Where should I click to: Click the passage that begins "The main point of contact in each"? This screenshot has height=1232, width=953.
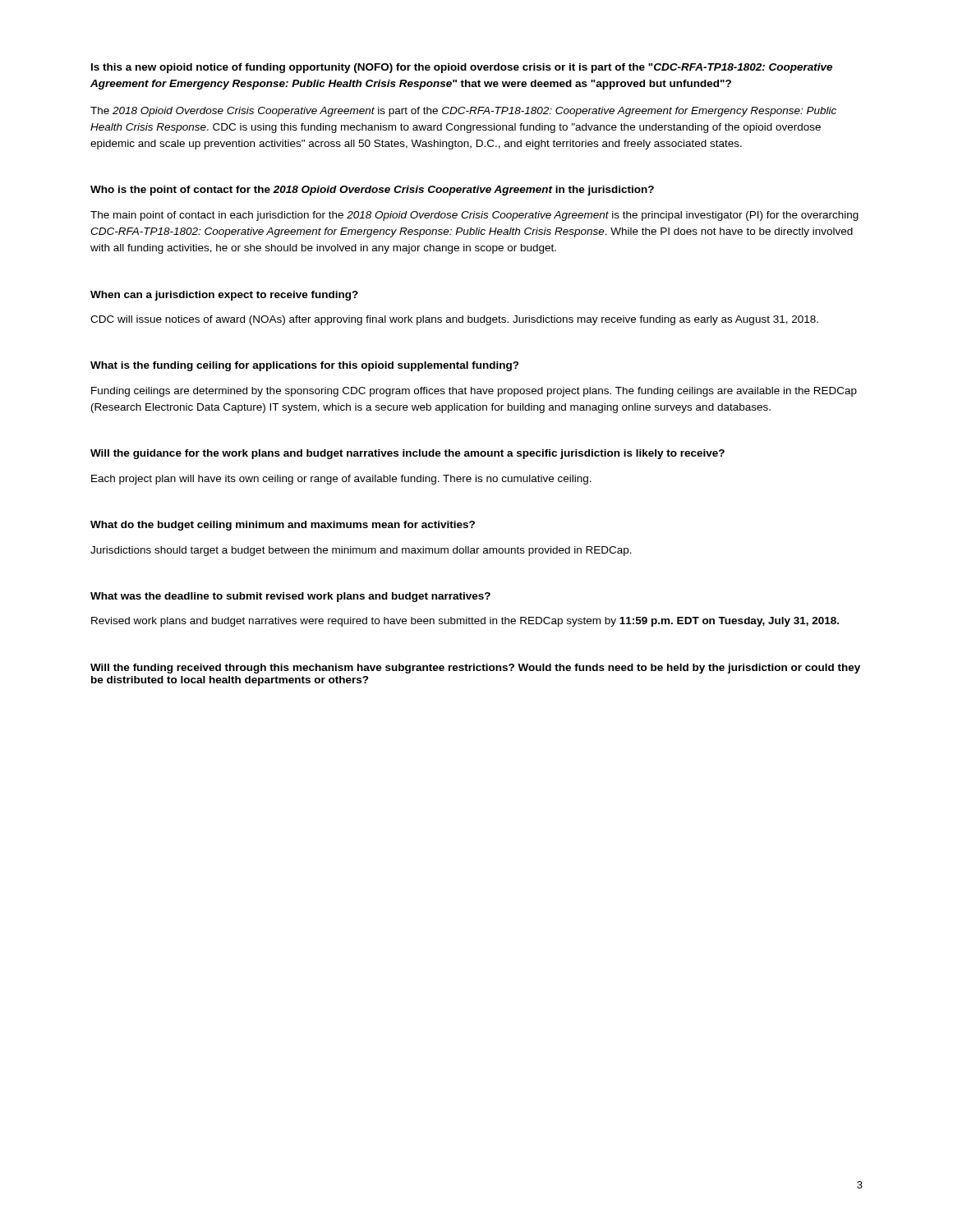click(476, 232)
